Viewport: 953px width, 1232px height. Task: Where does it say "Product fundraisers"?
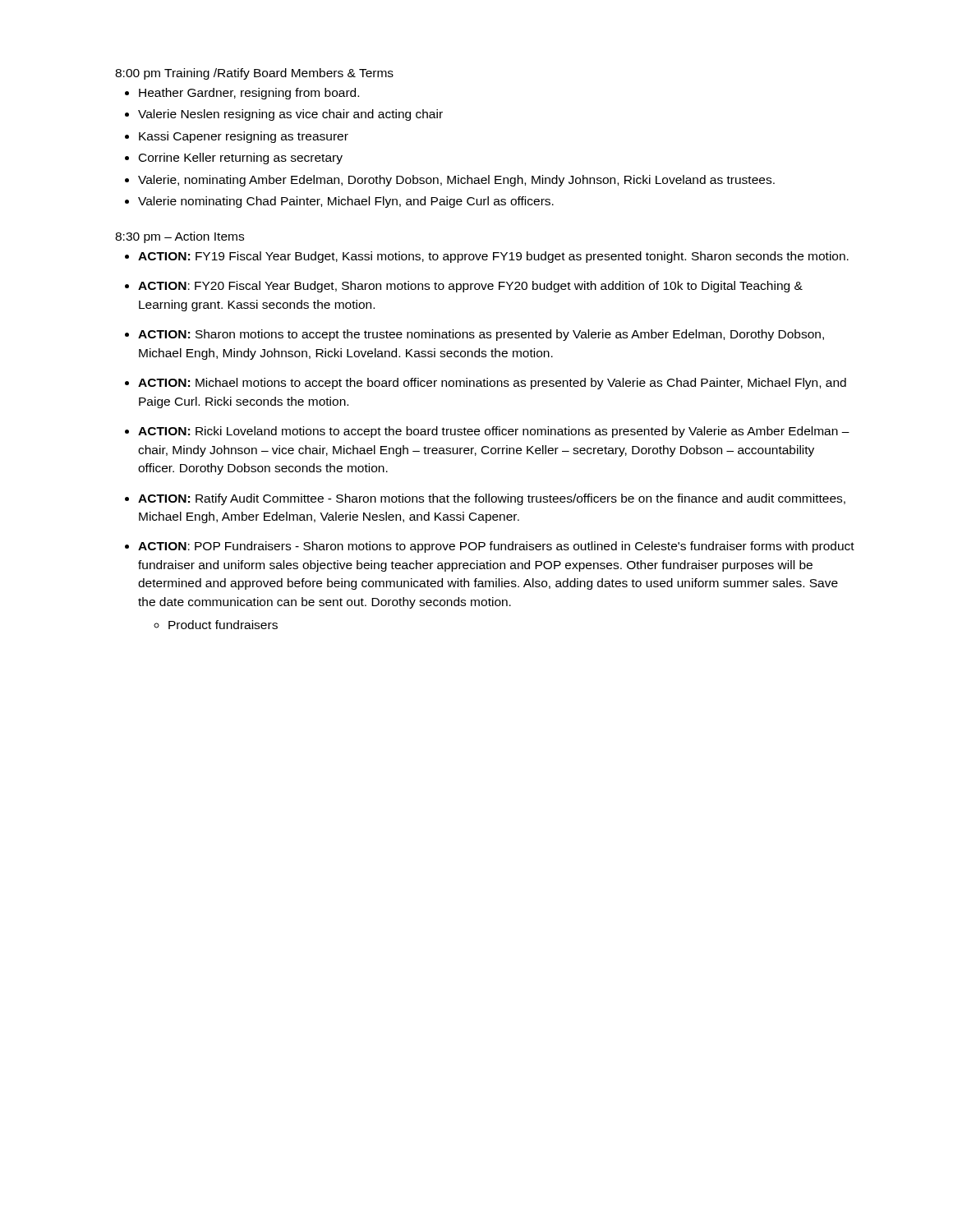223,625
